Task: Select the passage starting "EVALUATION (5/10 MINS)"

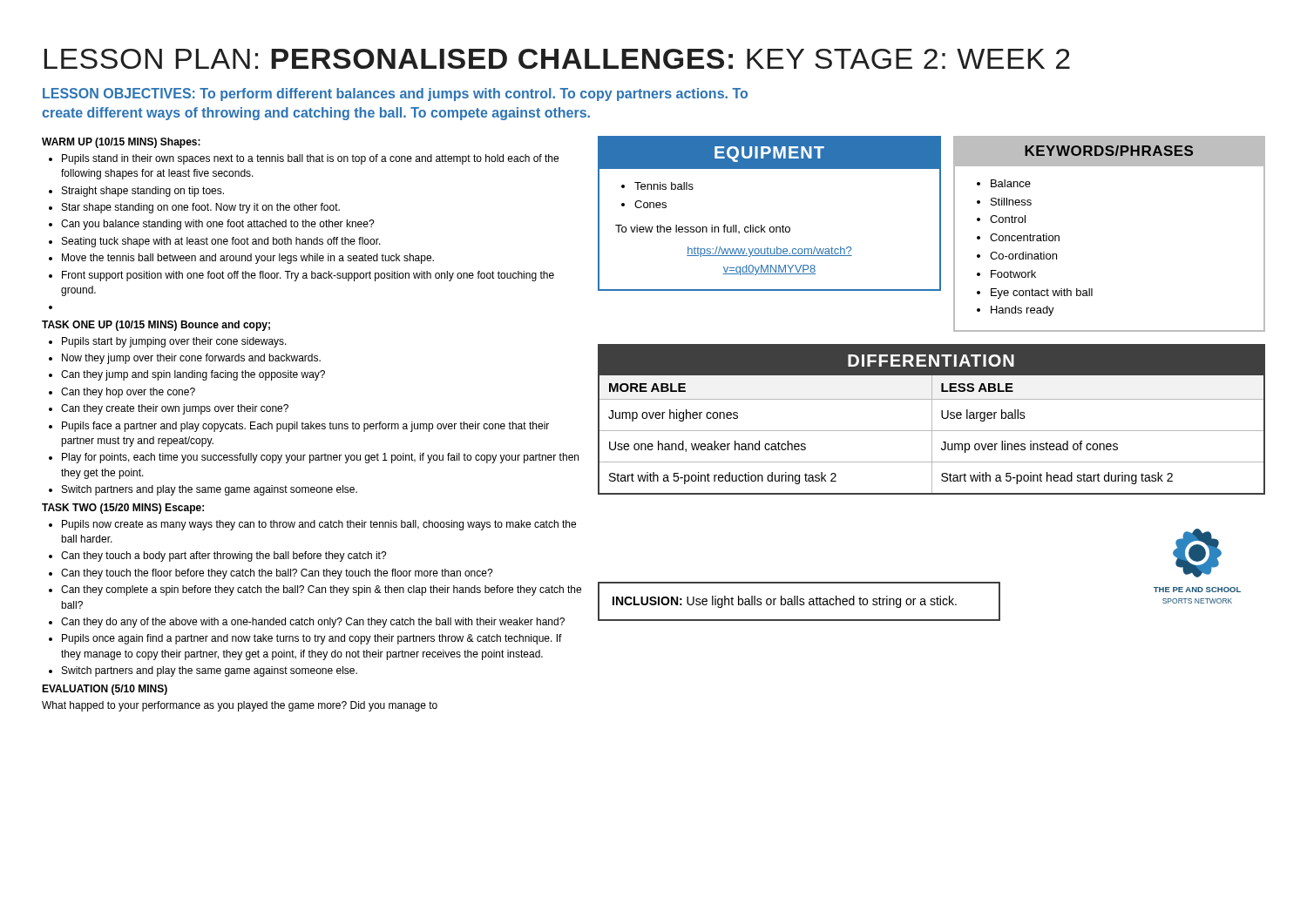Action: coord(105,688)
